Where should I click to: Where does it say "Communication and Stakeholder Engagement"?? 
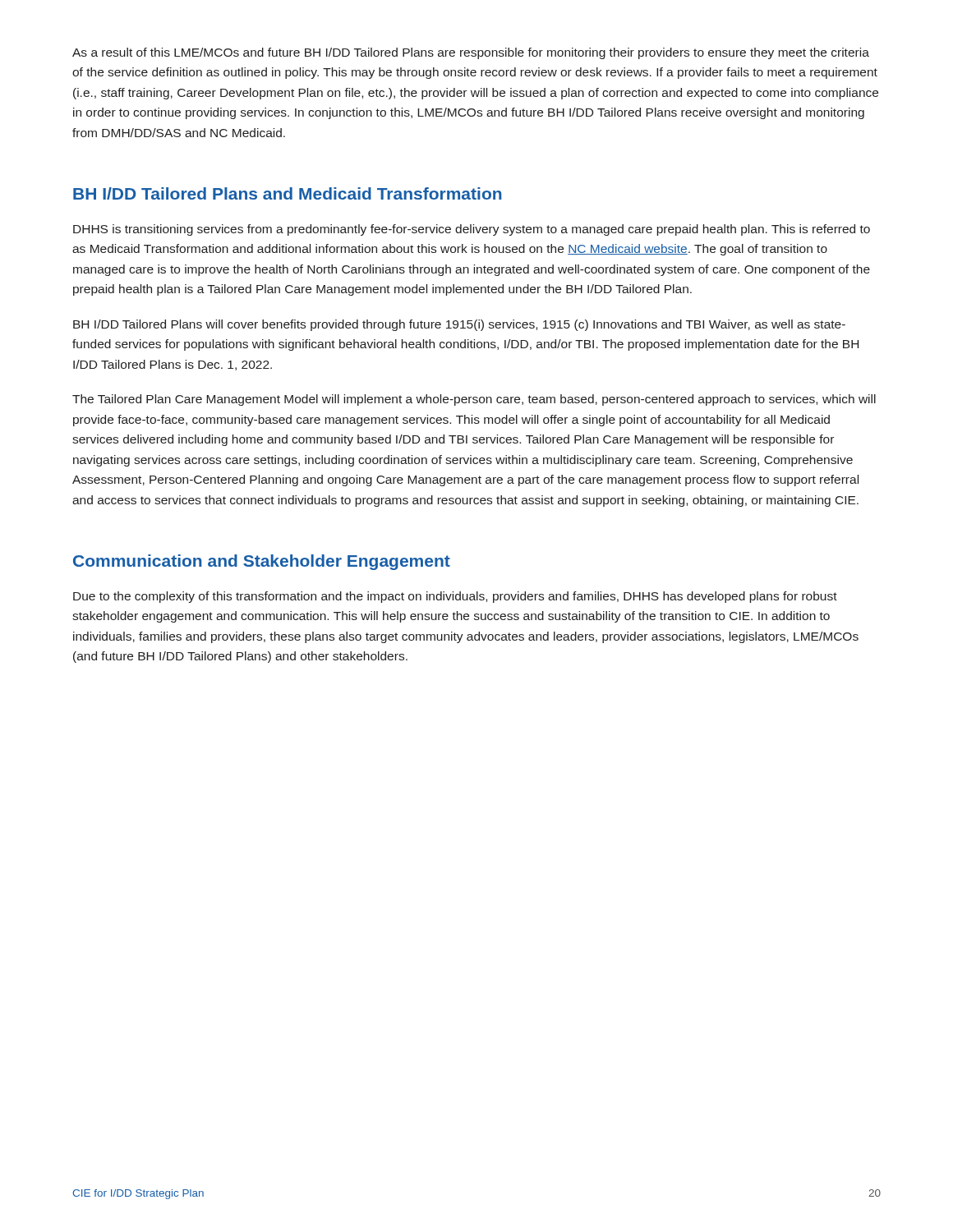pyautogui.click(x=261, y=561)
